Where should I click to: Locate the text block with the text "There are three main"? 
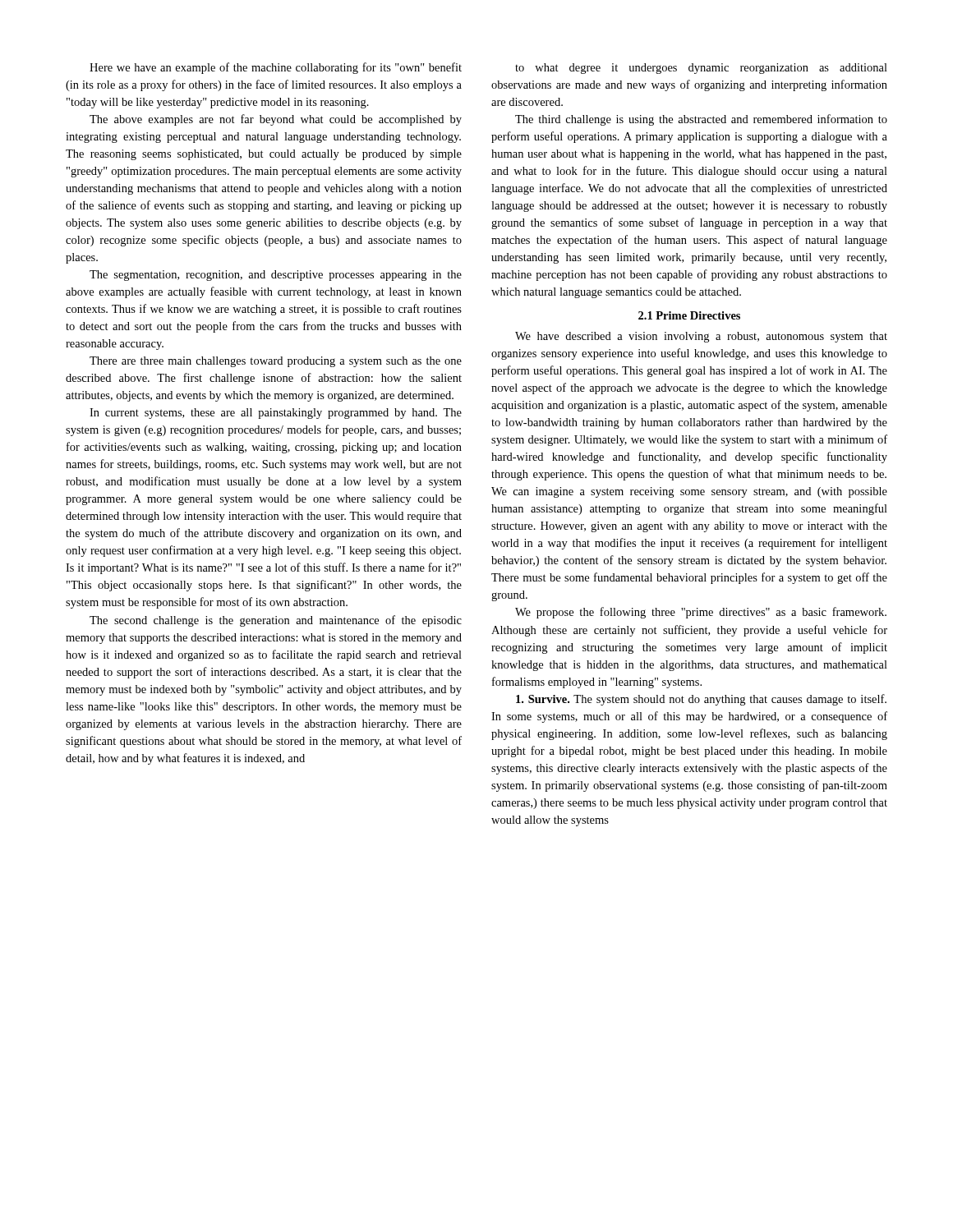pos(264,378)
